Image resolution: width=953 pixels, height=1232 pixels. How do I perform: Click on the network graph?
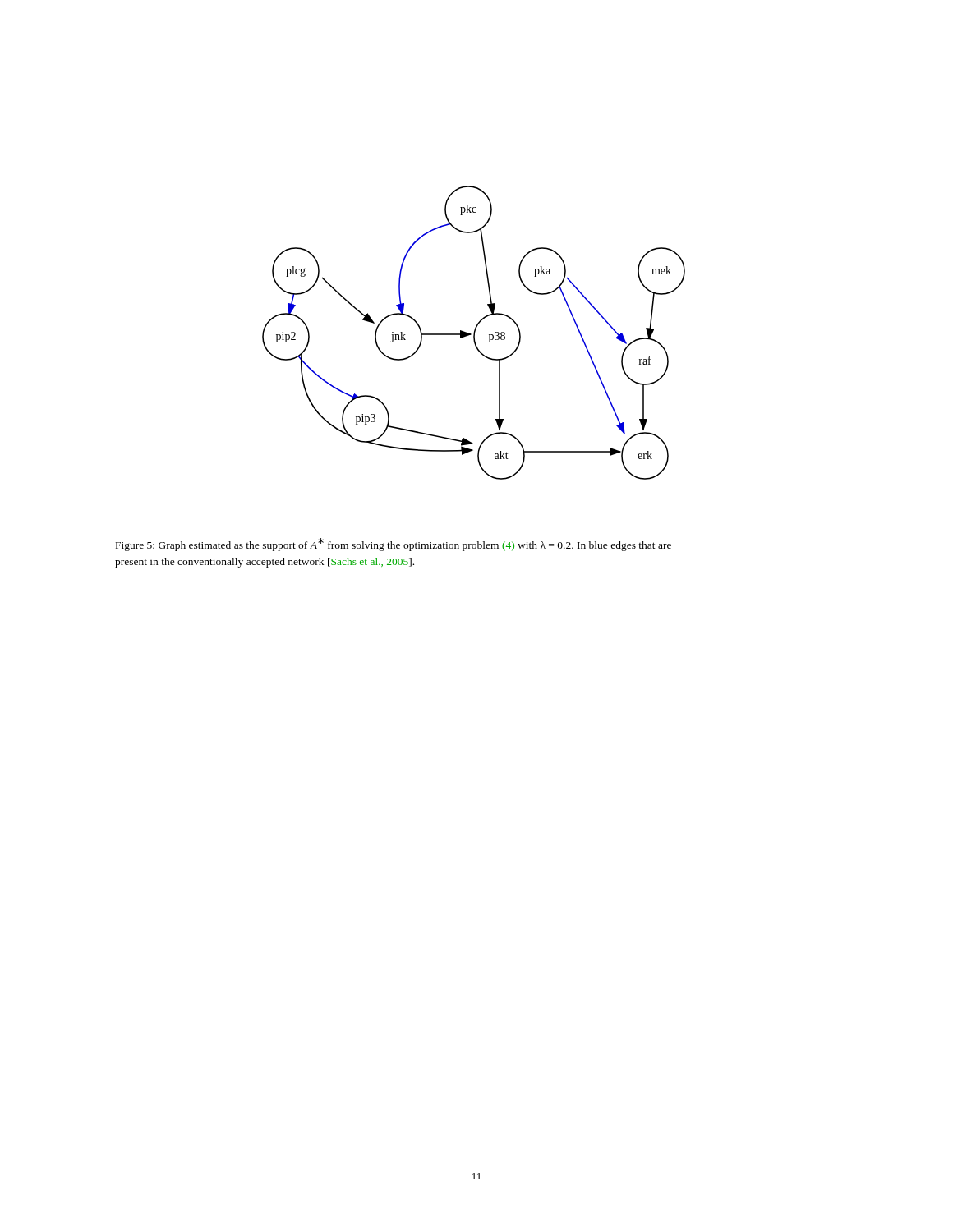[476, 337]
